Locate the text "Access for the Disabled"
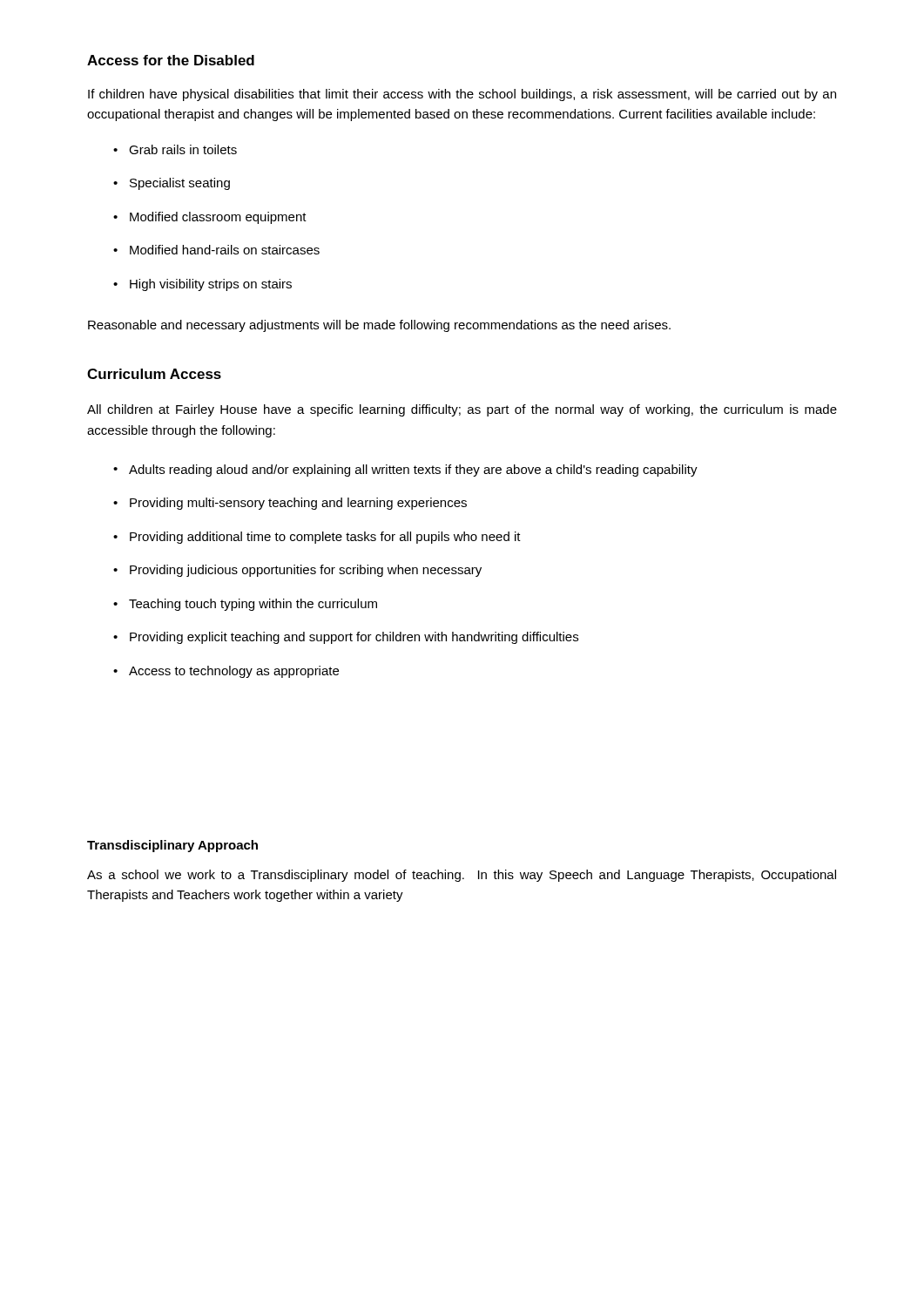Image resolution: width=924 pixels, height=1307 pixels. [171, 61]
